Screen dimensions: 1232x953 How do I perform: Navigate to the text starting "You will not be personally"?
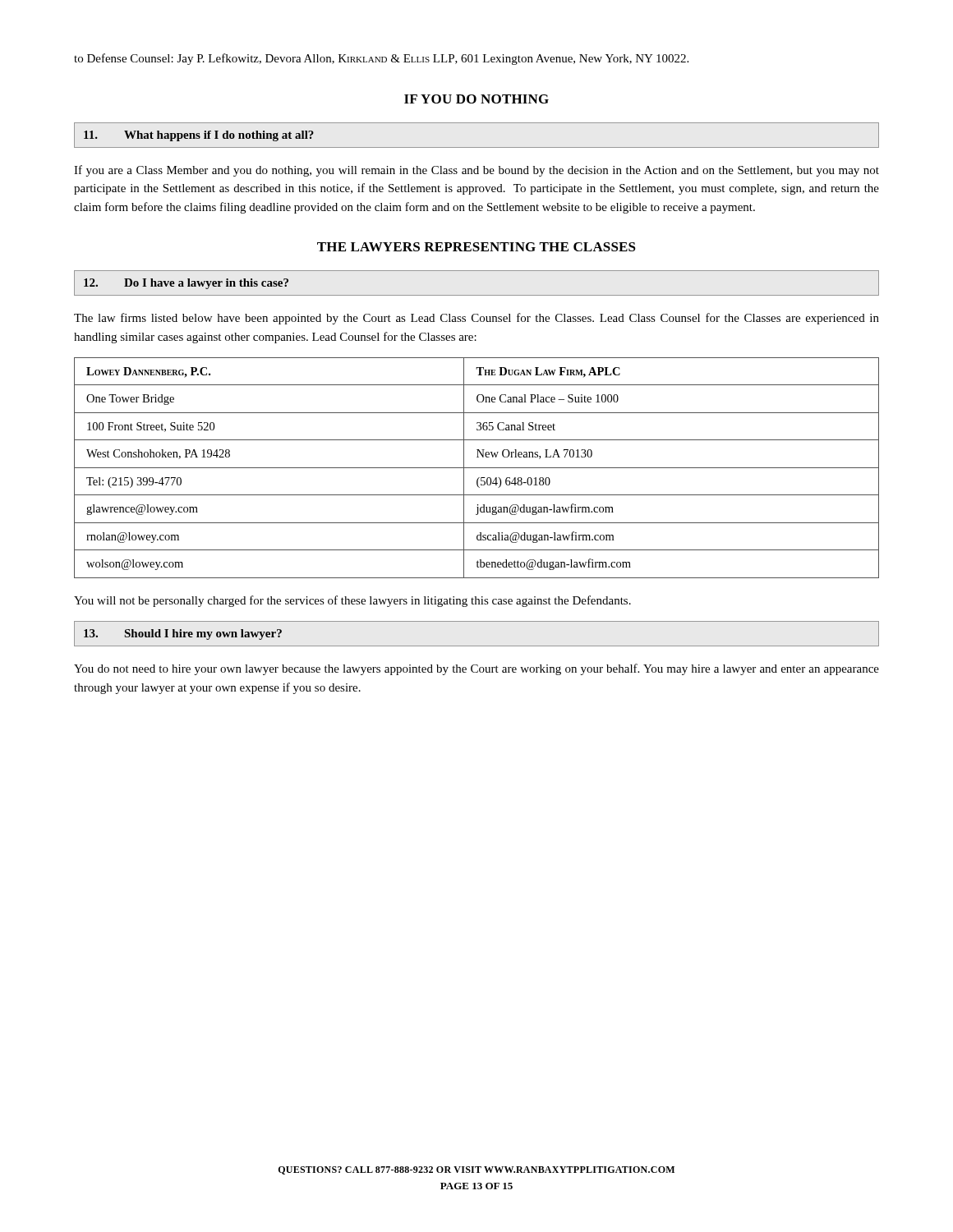coord(353,600)
